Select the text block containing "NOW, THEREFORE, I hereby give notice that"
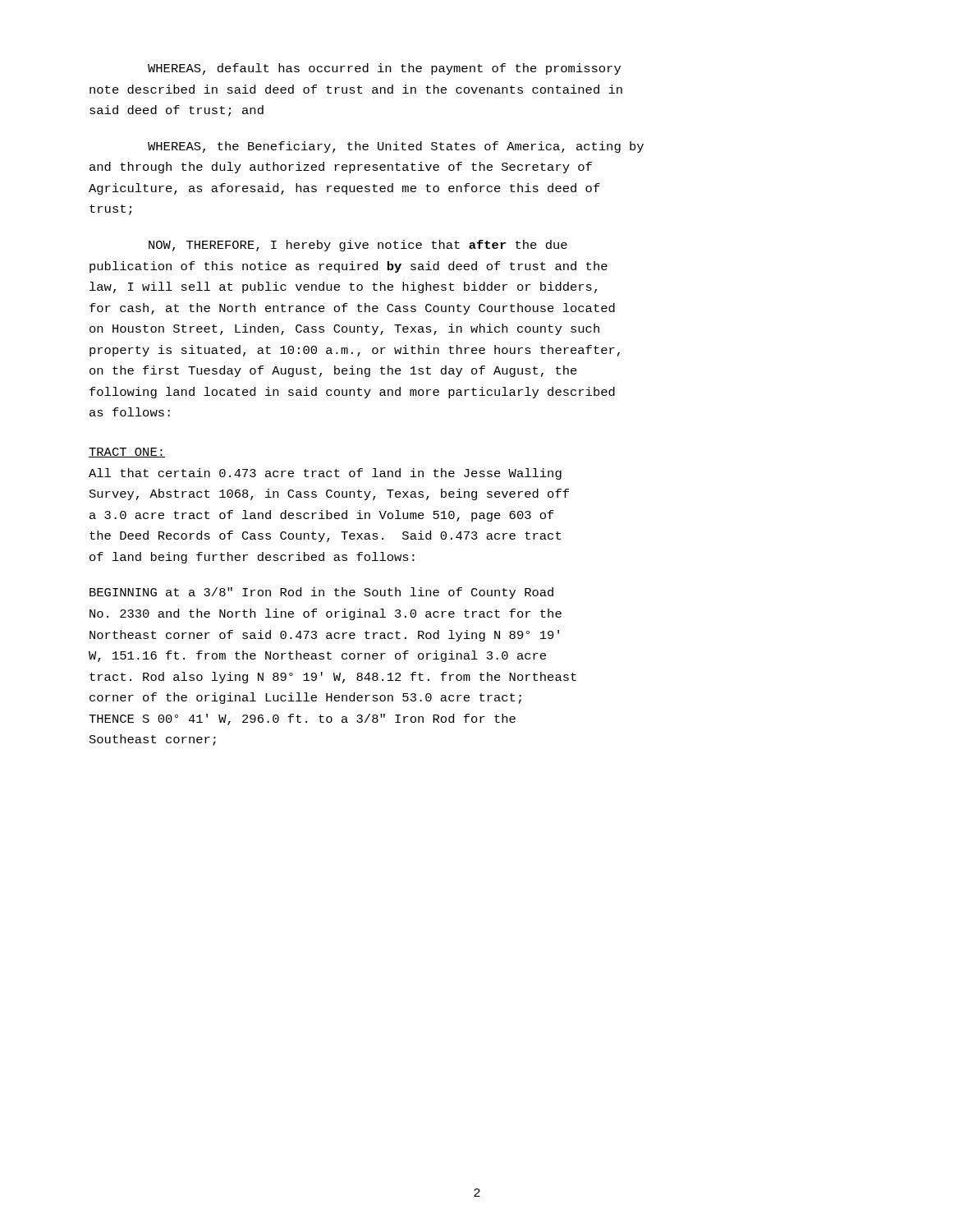 [x=356, y=329]
